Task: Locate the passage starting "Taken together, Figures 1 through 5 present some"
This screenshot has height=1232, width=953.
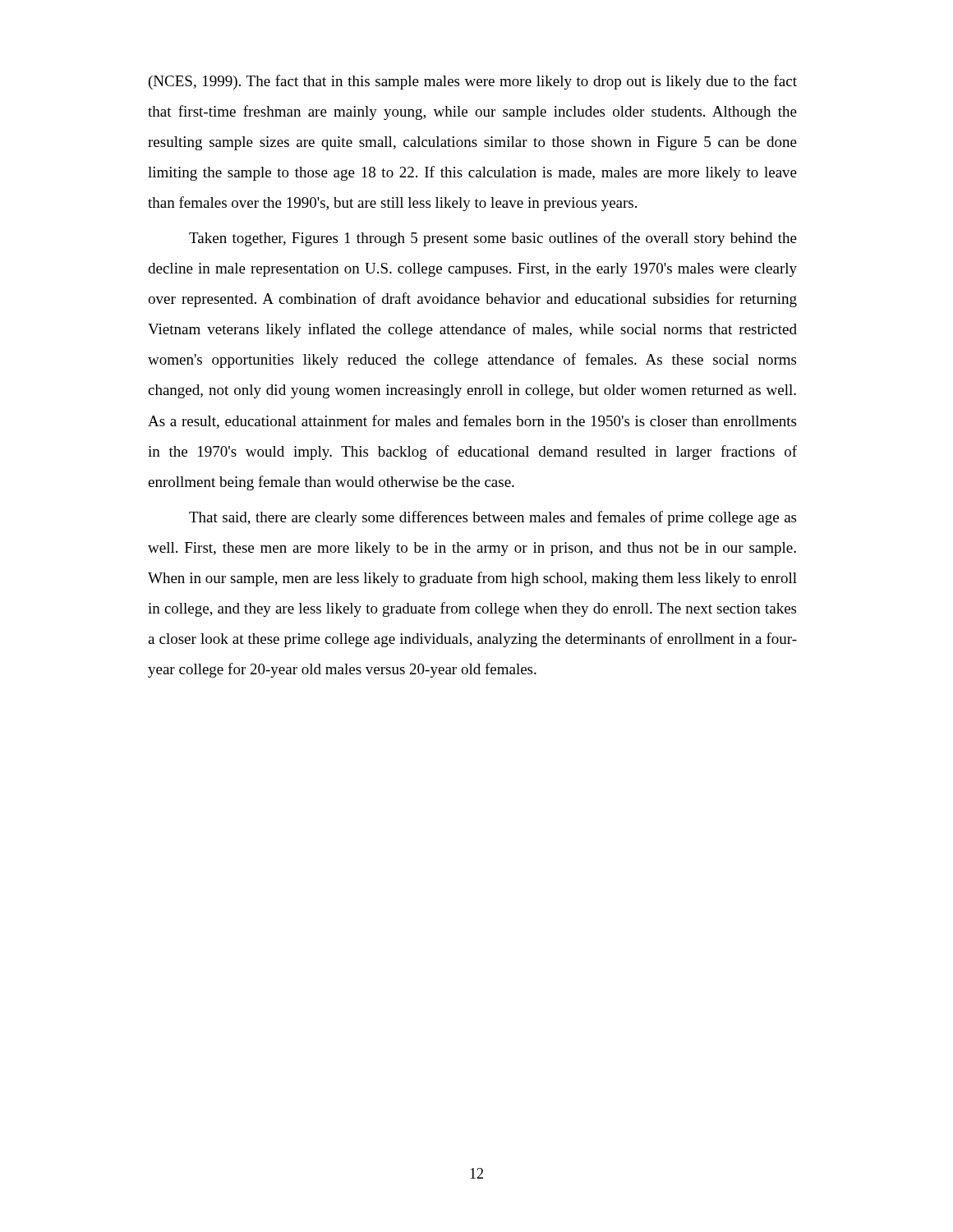Action: [x=472, y=360]
